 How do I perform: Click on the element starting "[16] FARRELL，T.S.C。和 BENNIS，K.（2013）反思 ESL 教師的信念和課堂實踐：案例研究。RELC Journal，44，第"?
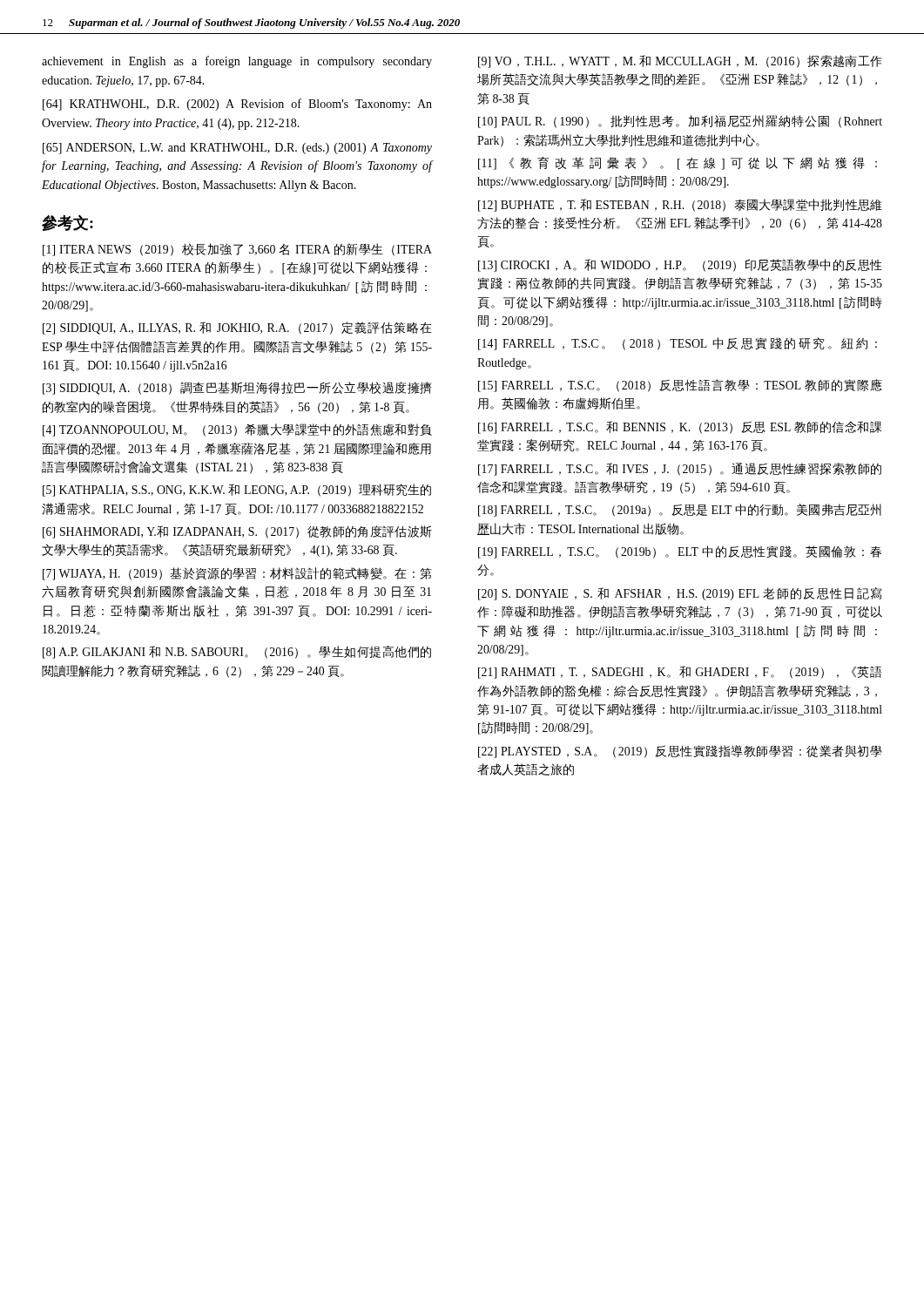[x=680, y=436]
